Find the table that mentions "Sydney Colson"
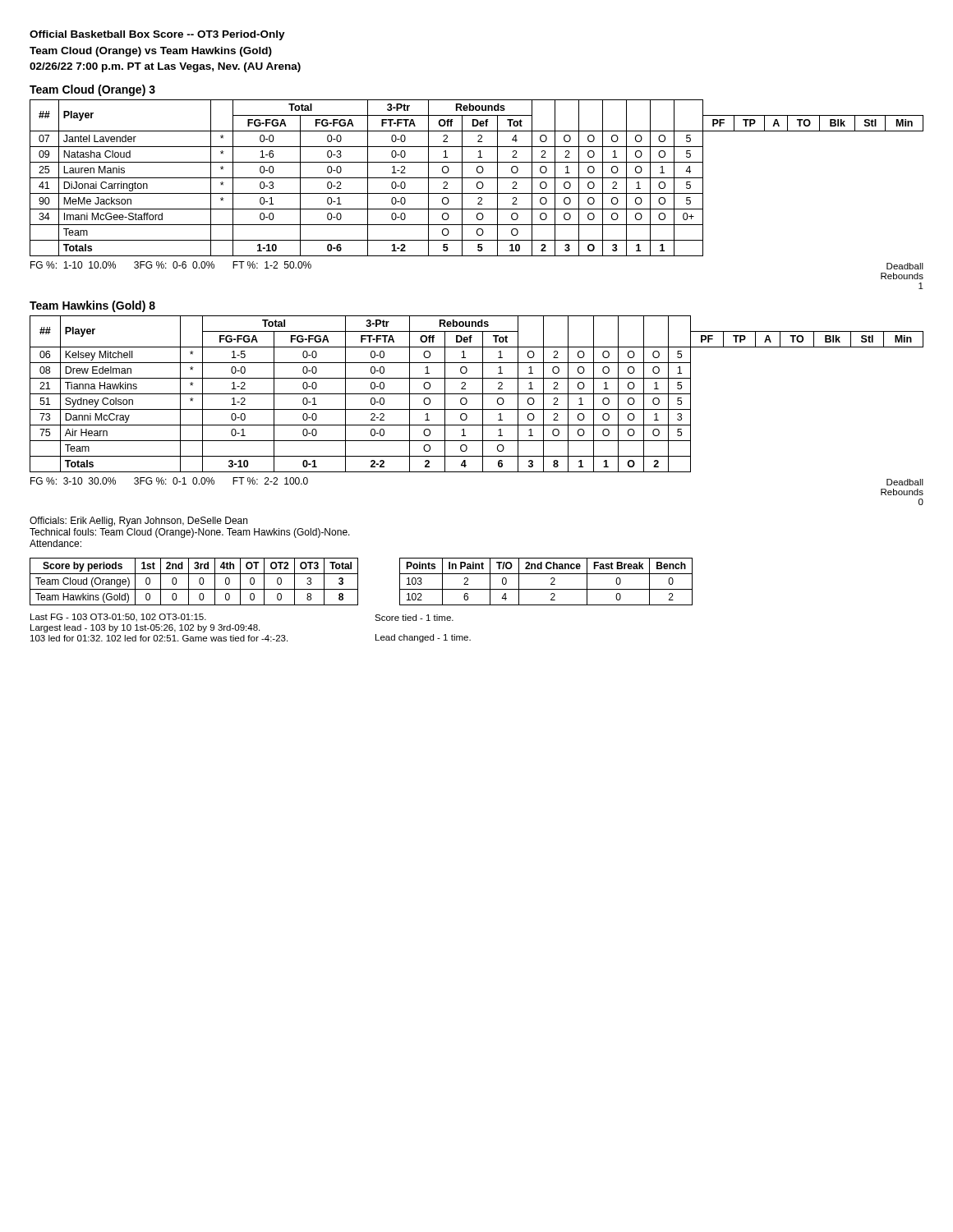This screenshot has width=953, height=1232. [476, 394]
